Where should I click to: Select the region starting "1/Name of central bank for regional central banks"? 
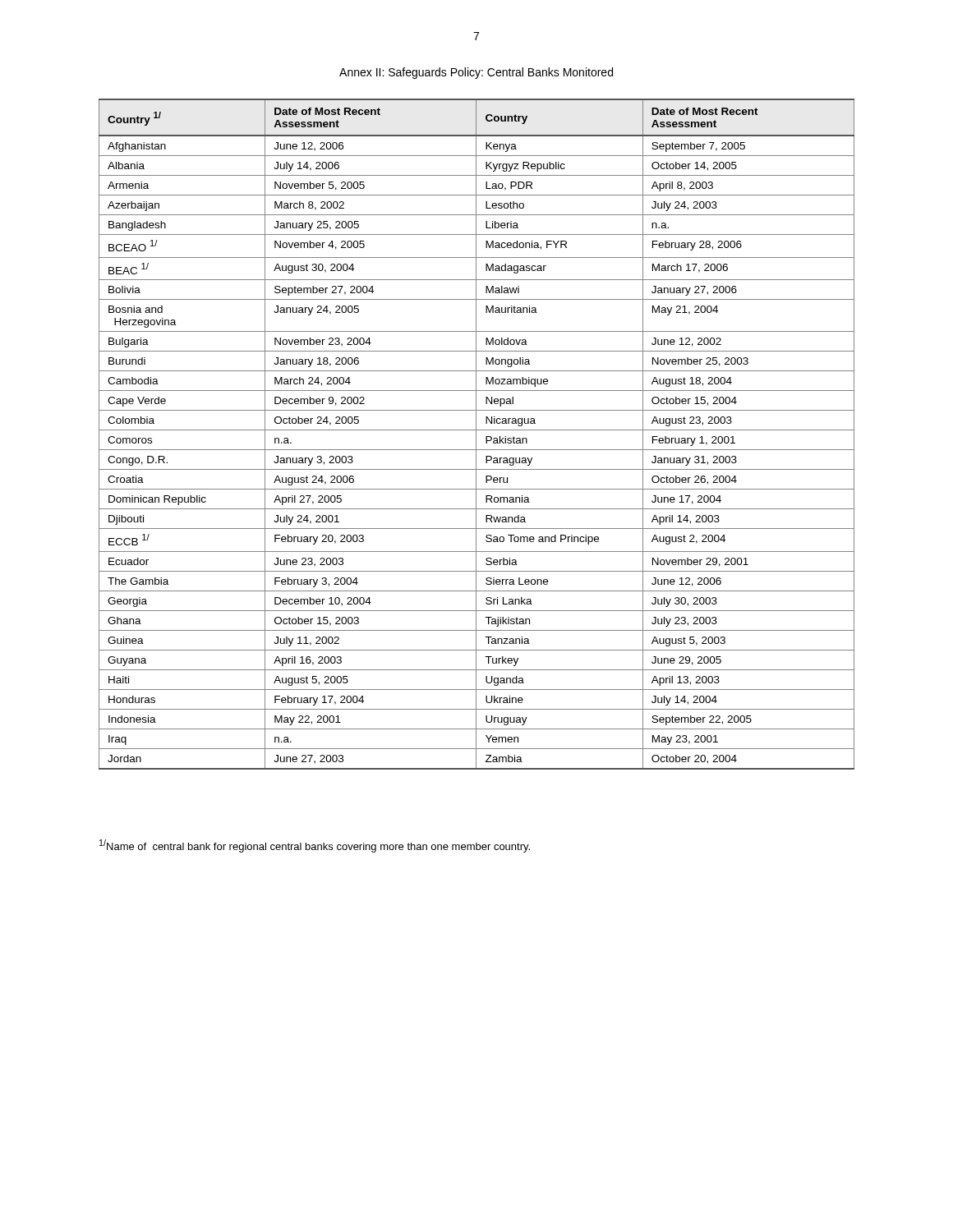click(x=315, y=845)
